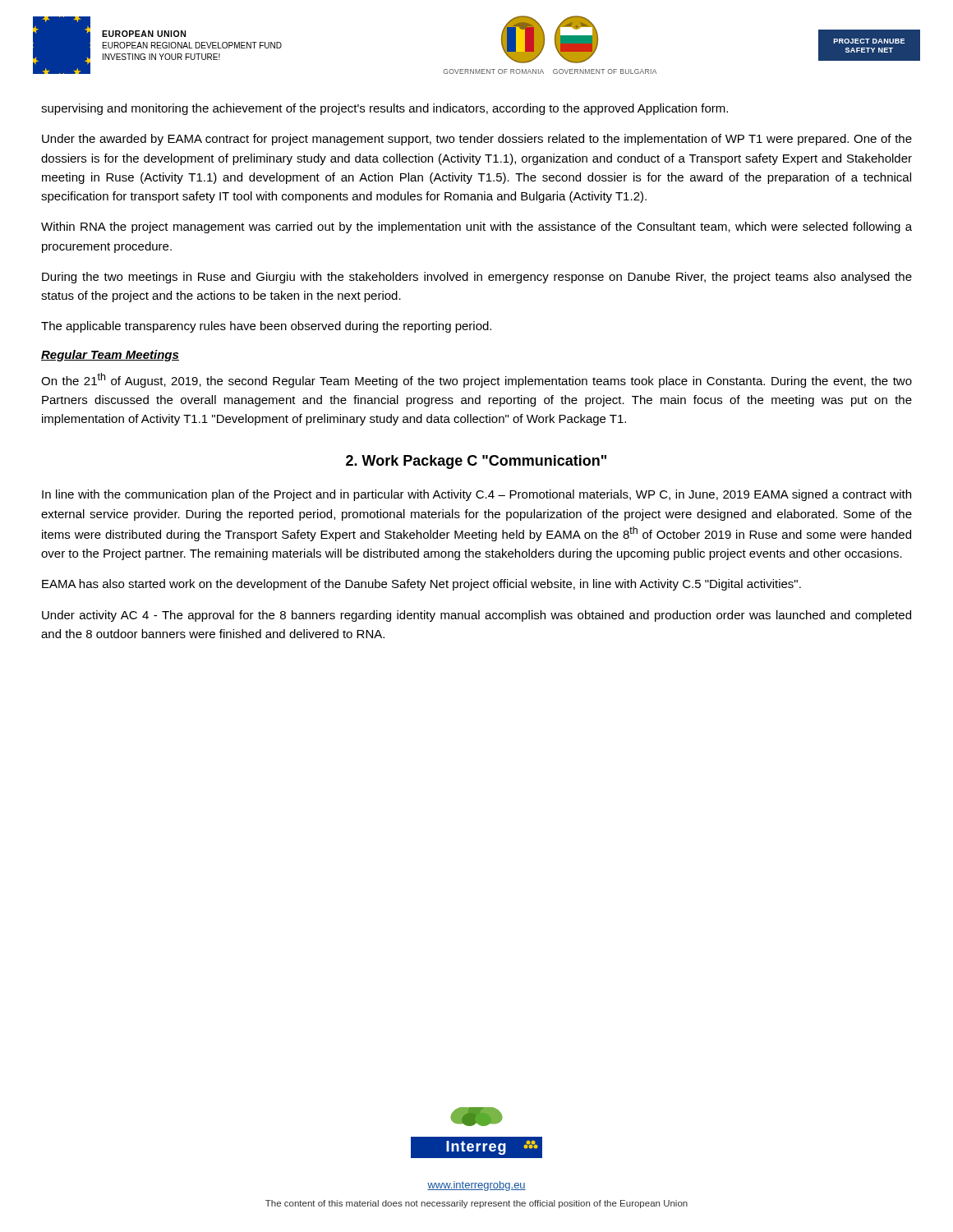Viewport: 953px width, 1232px height.
Task: Navigate to the text block starting "The applicable transparency"
Action: (476, 326)
